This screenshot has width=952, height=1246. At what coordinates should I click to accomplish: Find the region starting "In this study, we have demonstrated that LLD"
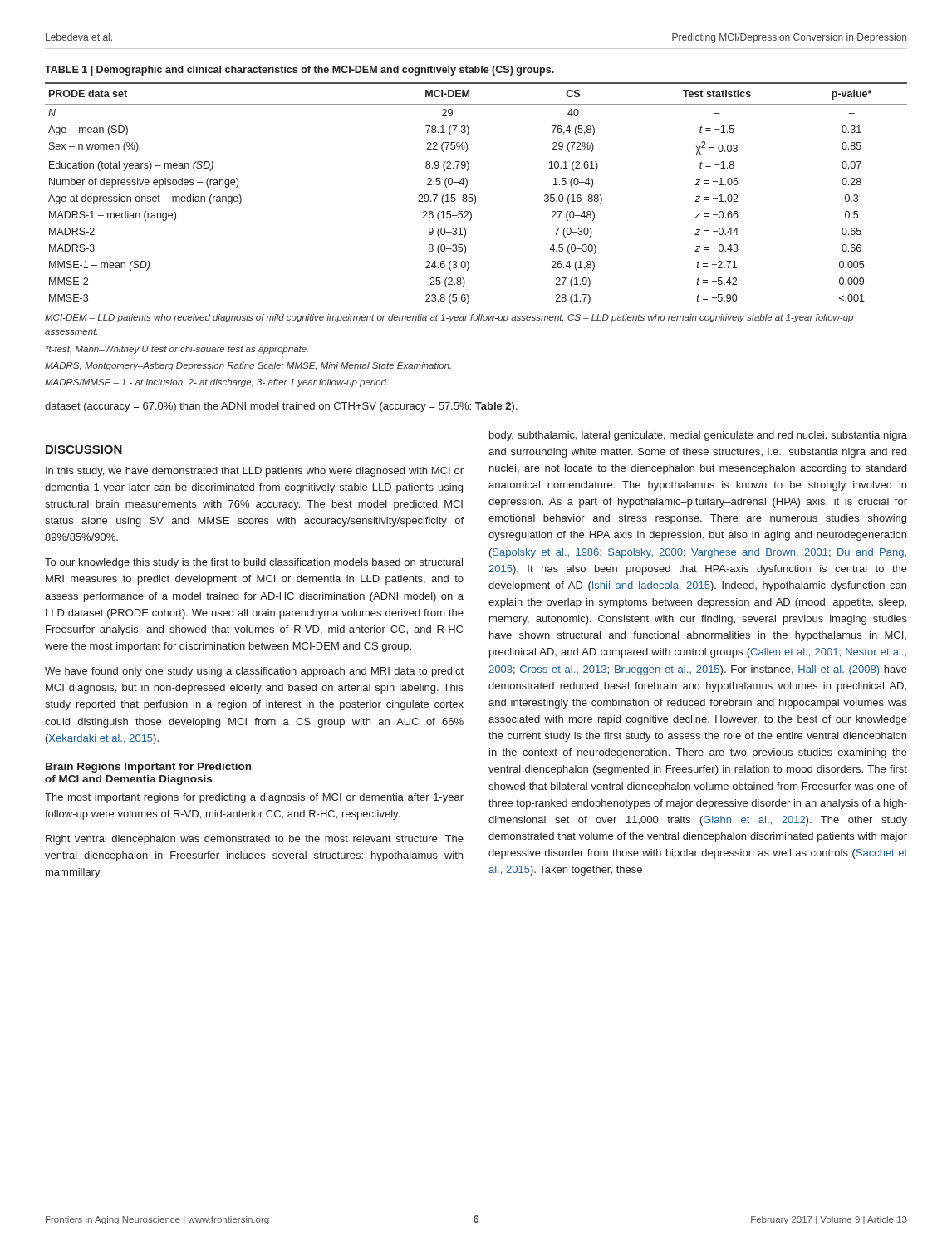click(x=254, y=504)
